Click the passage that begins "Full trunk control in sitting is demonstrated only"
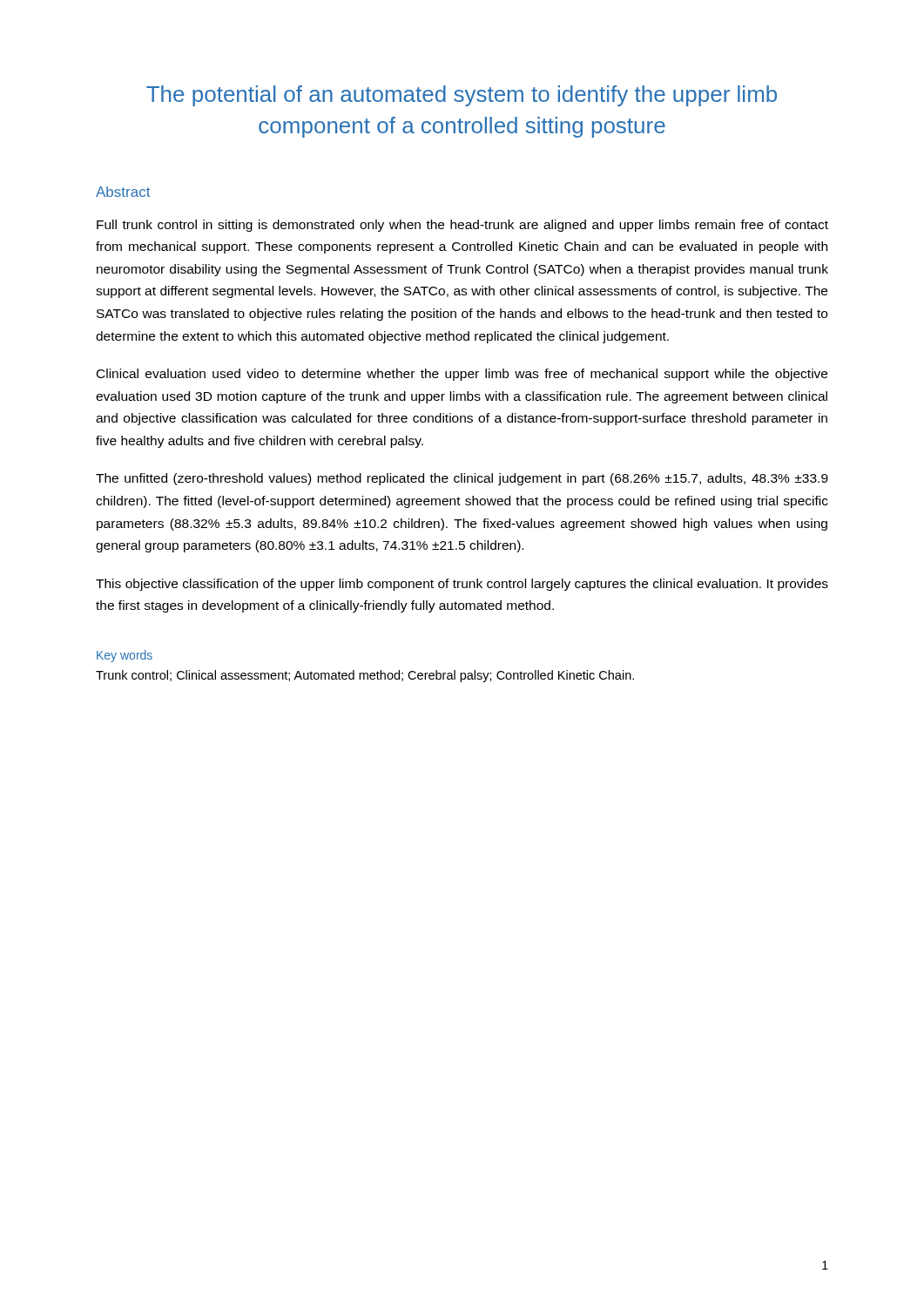The width and height of the screenshot is (924, 1307). click(x=462, y=280)
